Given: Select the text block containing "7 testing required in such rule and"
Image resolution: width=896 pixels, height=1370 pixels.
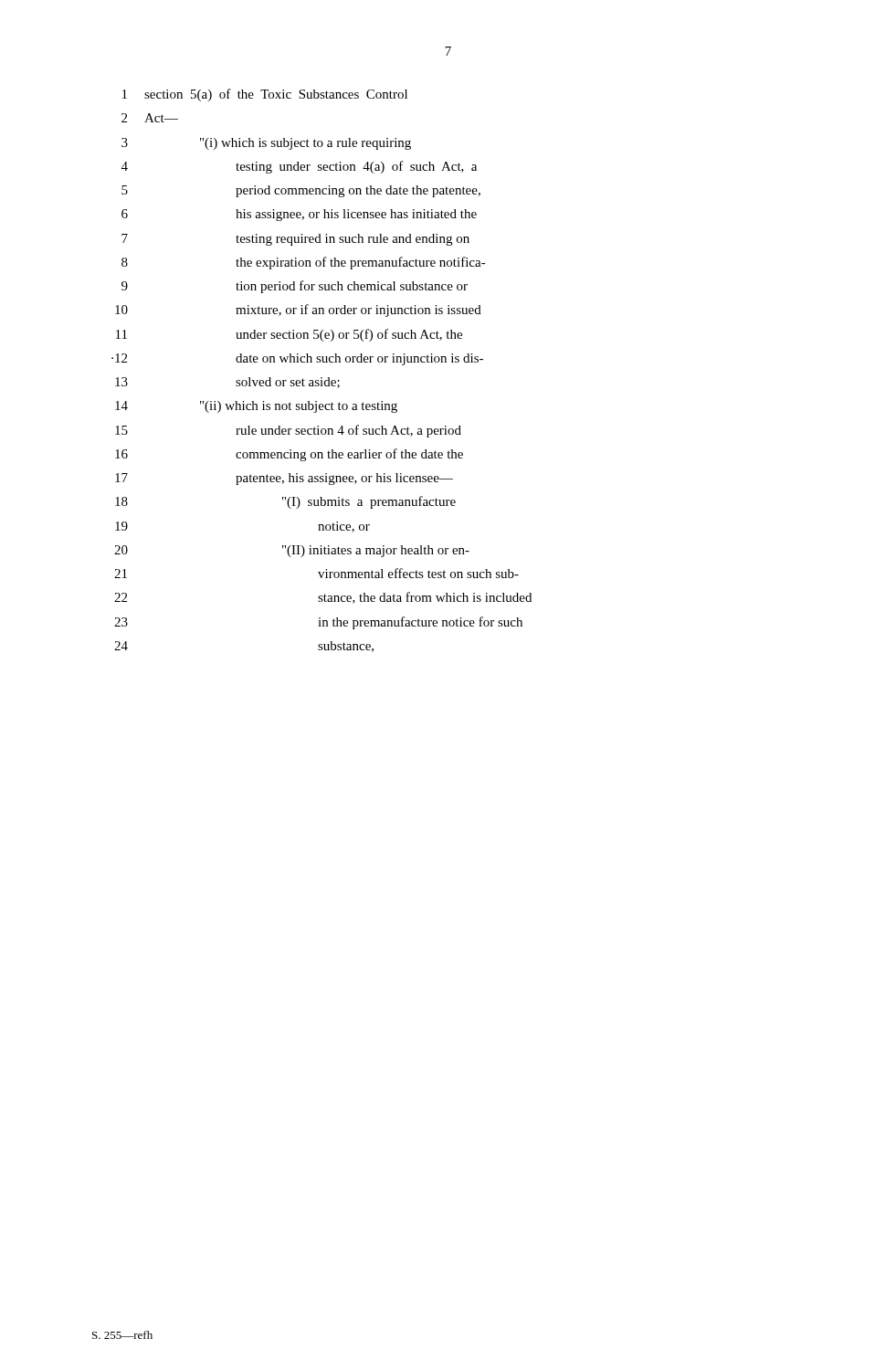Looking at the screenshot, I should (x=457, y=238).
